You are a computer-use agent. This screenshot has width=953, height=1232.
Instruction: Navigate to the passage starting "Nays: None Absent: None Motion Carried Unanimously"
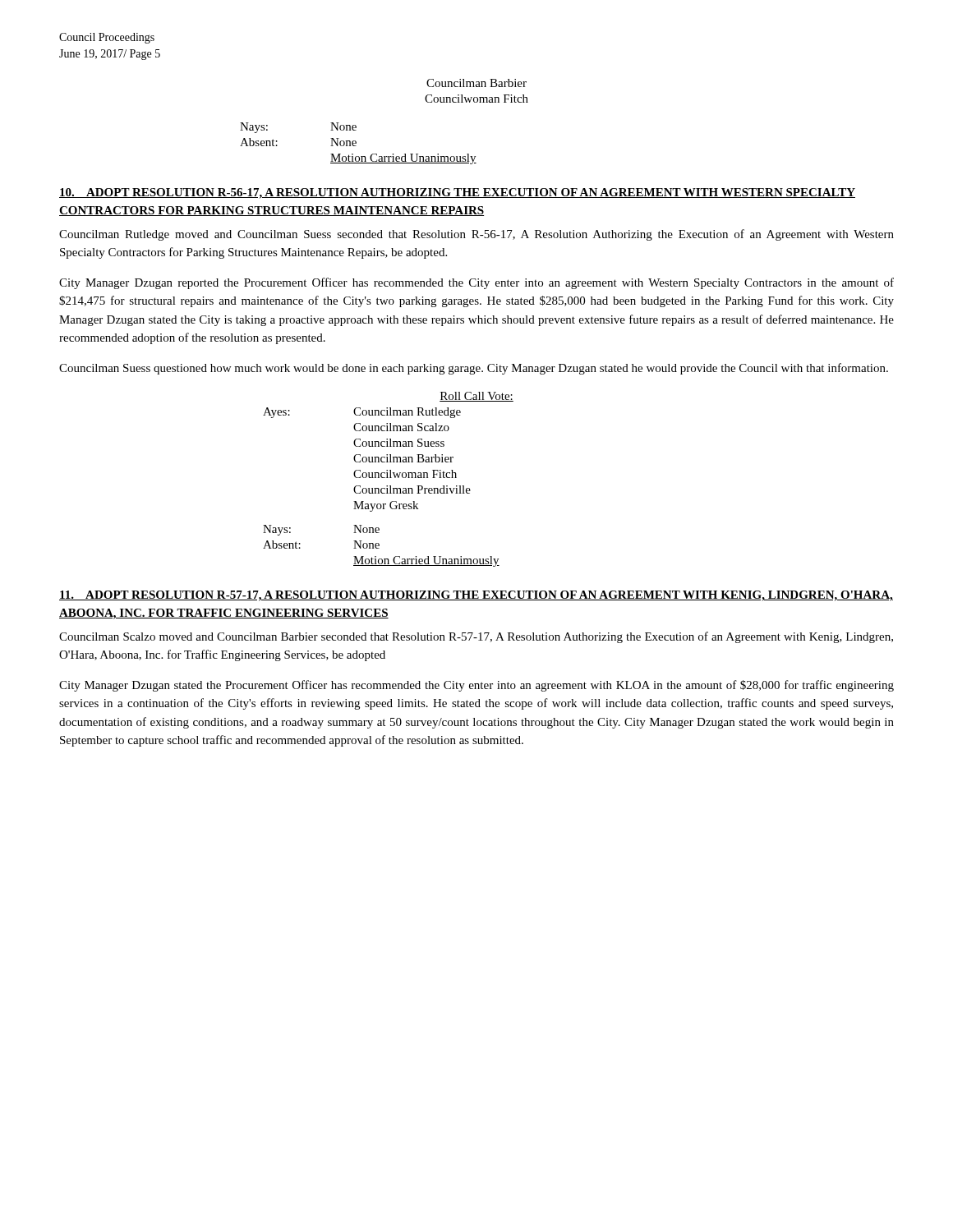[x=358, y=143]
